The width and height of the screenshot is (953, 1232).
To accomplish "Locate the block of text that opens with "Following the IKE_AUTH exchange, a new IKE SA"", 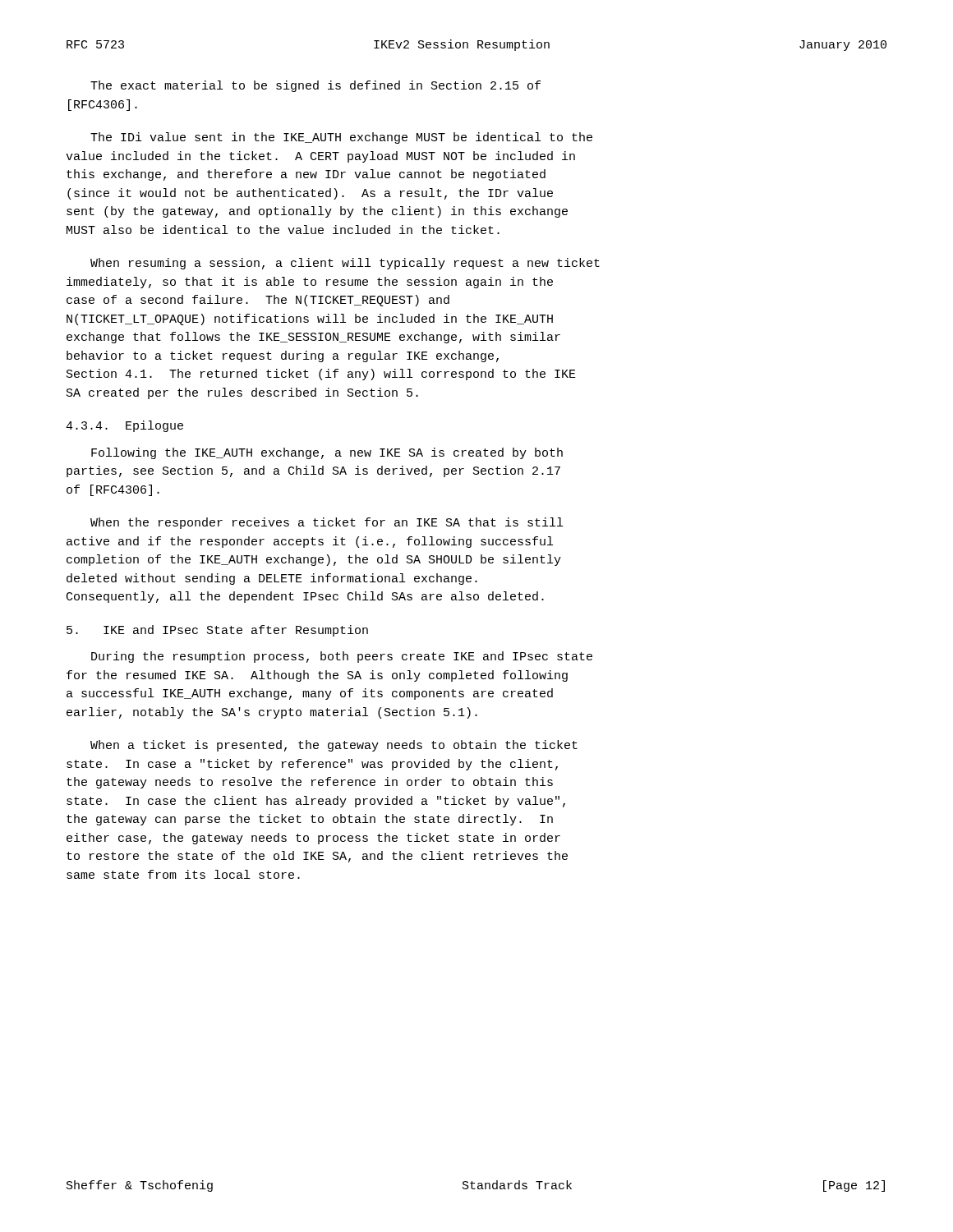I will click(x=315, y=472).
